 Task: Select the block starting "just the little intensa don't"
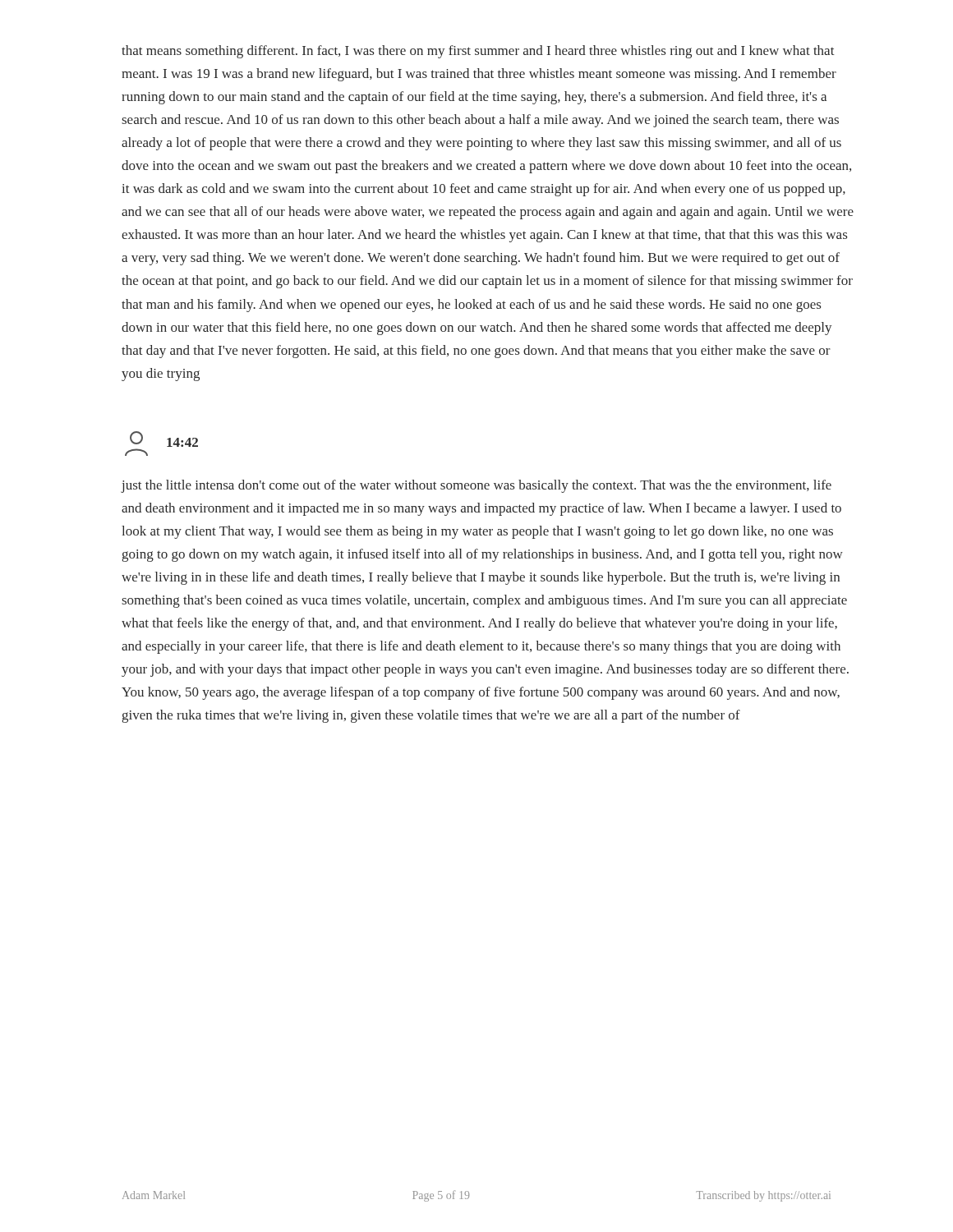pyautogui.click(x=486, y=600)
